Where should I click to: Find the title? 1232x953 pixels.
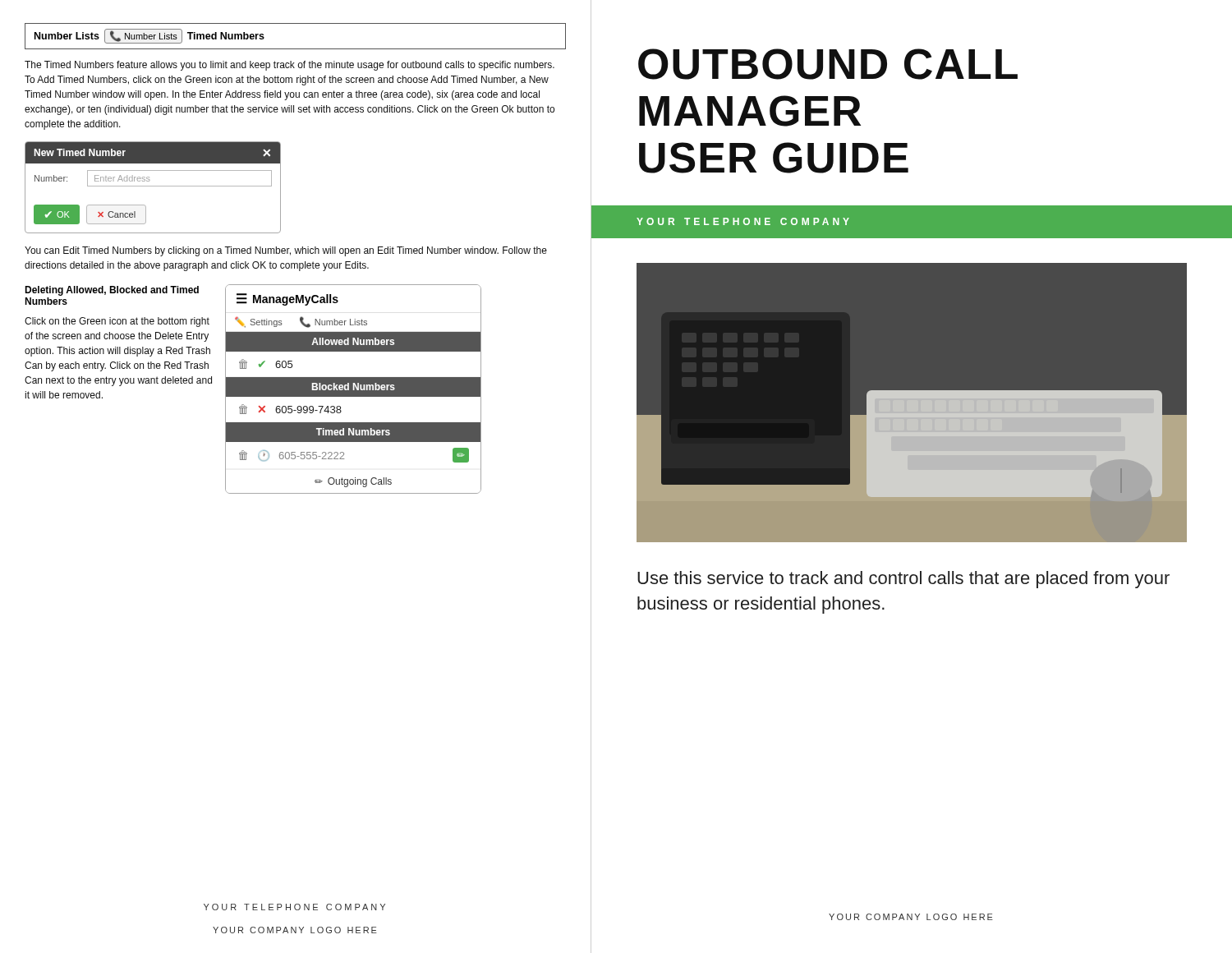point(912,112)
